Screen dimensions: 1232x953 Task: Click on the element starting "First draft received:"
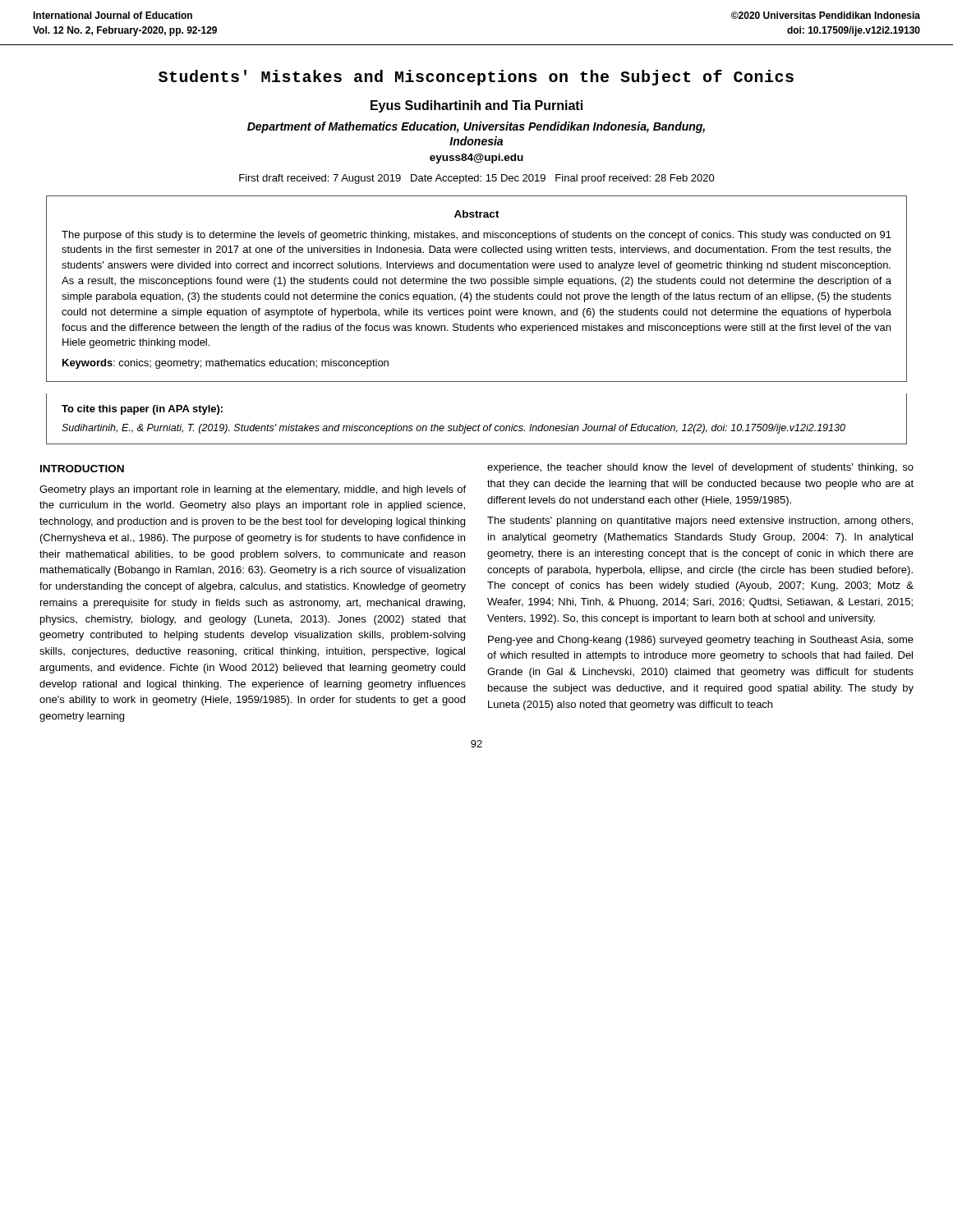point(476,178)
